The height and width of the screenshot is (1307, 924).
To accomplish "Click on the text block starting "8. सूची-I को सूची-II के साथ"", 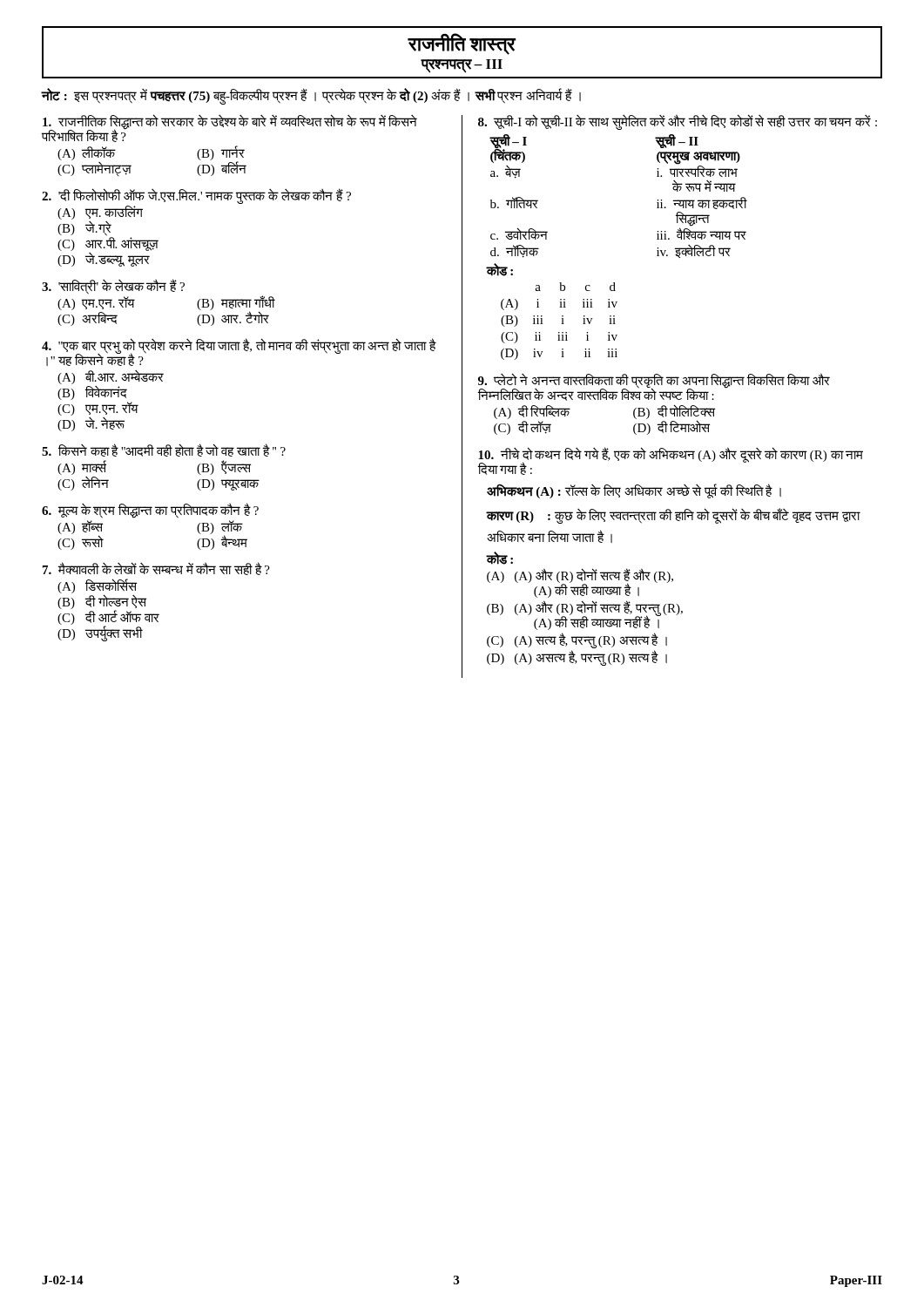I will (680, 238).
